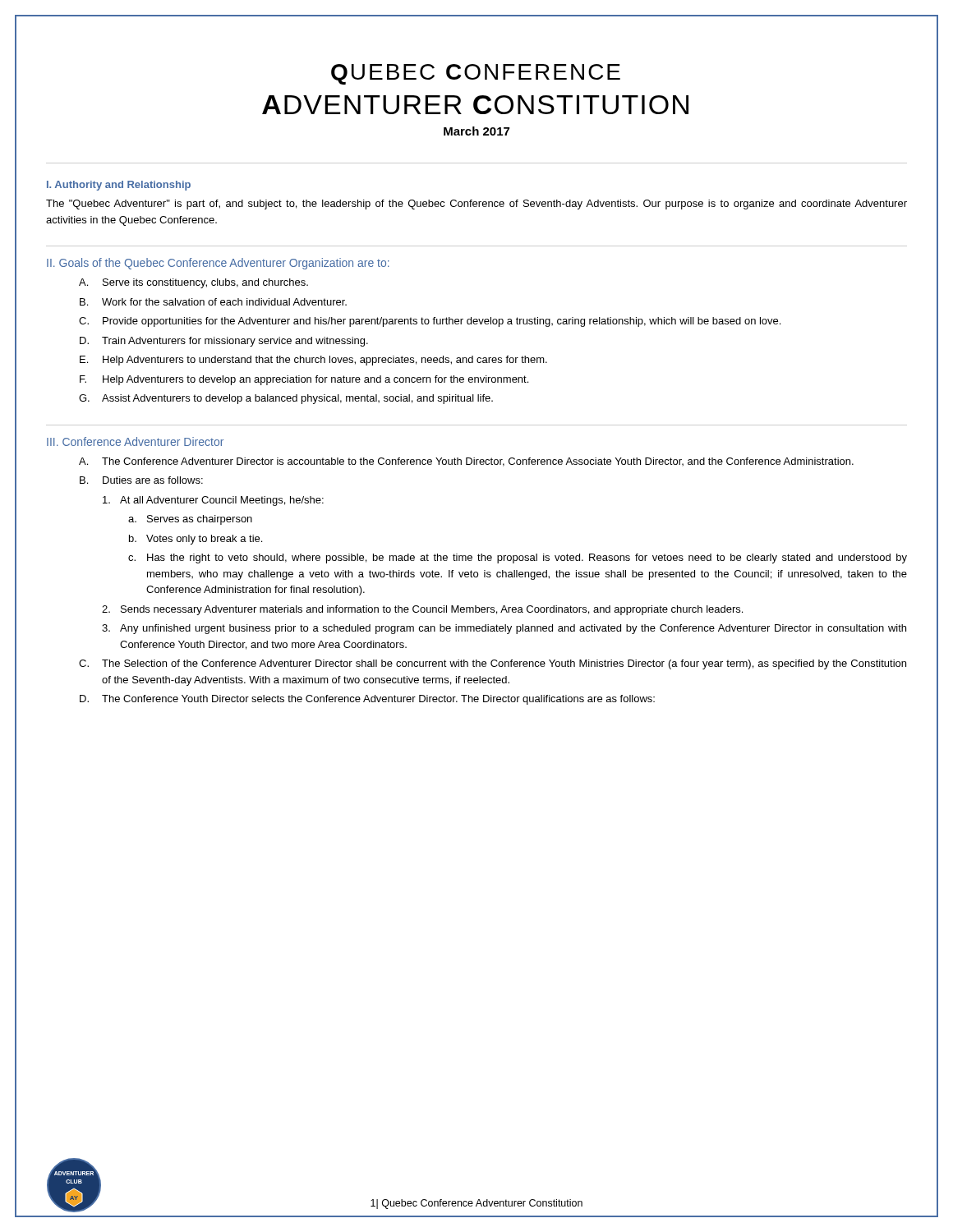953x1232 pixels.
Task: Locate the list item containing "b. Votes only to break a tie."
Action: click(x=196, y=538)
